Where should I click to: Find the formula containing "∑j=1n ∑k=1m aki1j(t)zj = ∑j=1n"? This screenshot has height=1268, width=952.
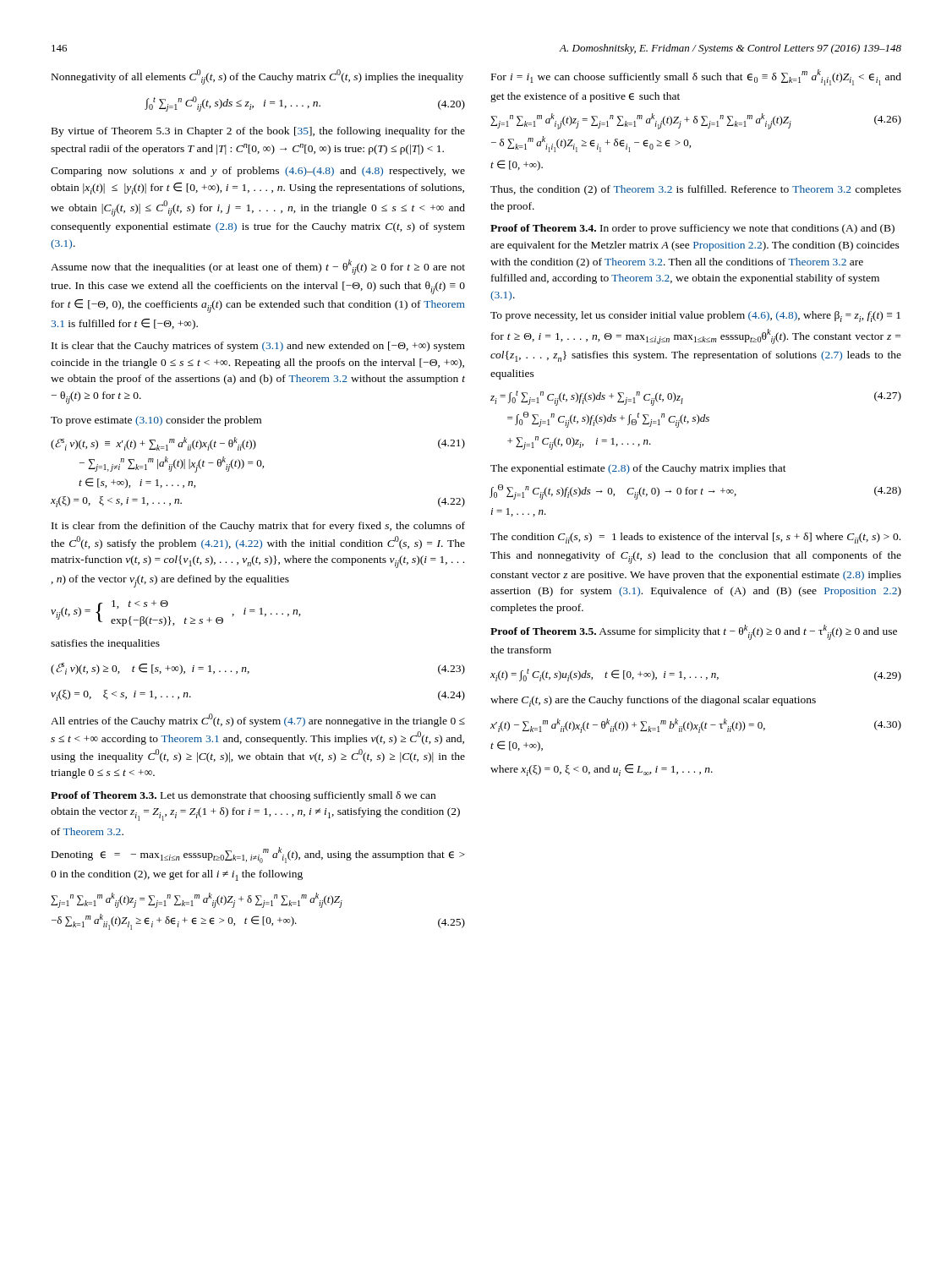point(696,142)
